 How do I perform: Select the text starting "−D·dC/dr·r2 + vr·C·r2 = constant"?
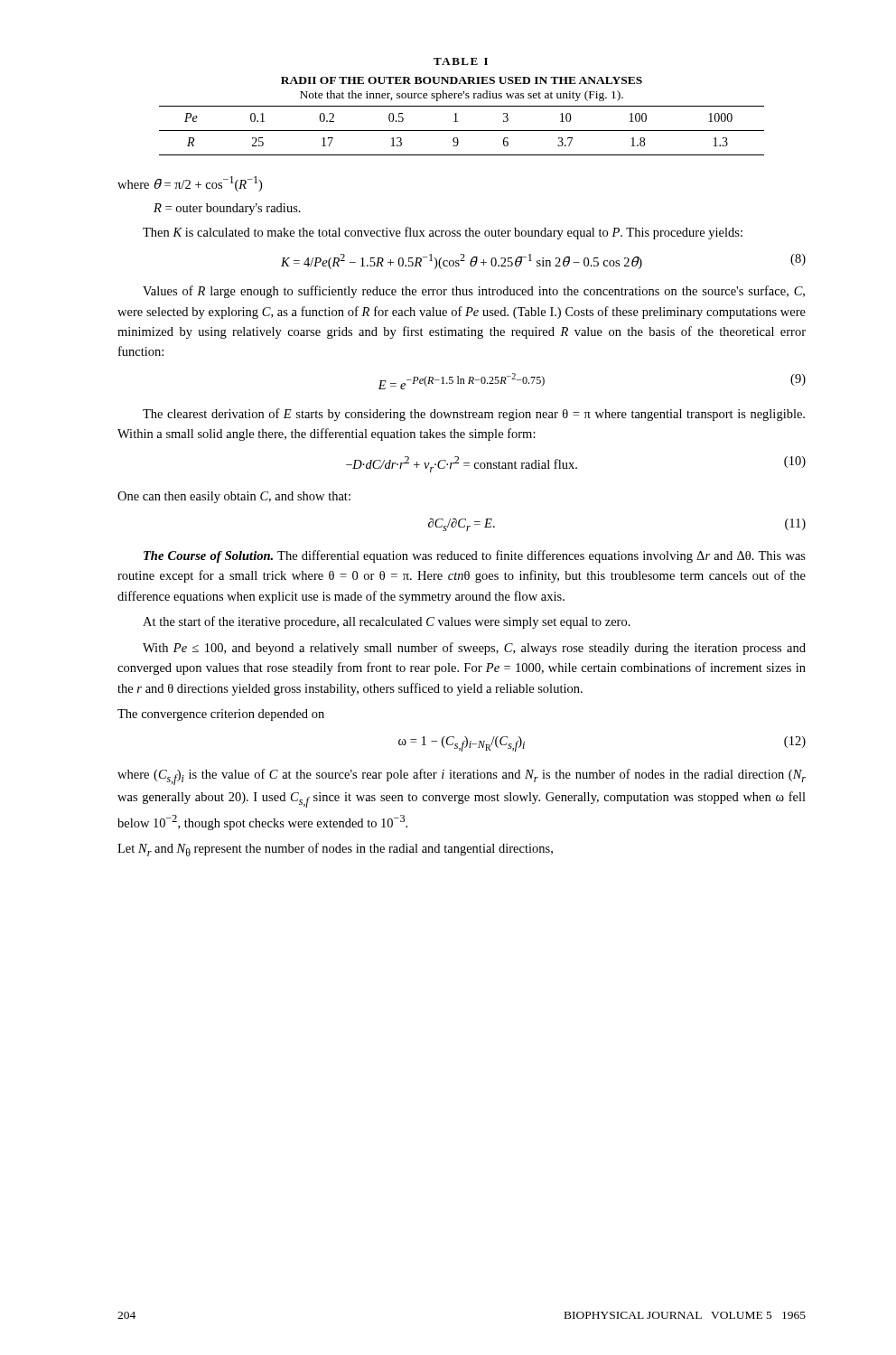click(x=575, y=464)
